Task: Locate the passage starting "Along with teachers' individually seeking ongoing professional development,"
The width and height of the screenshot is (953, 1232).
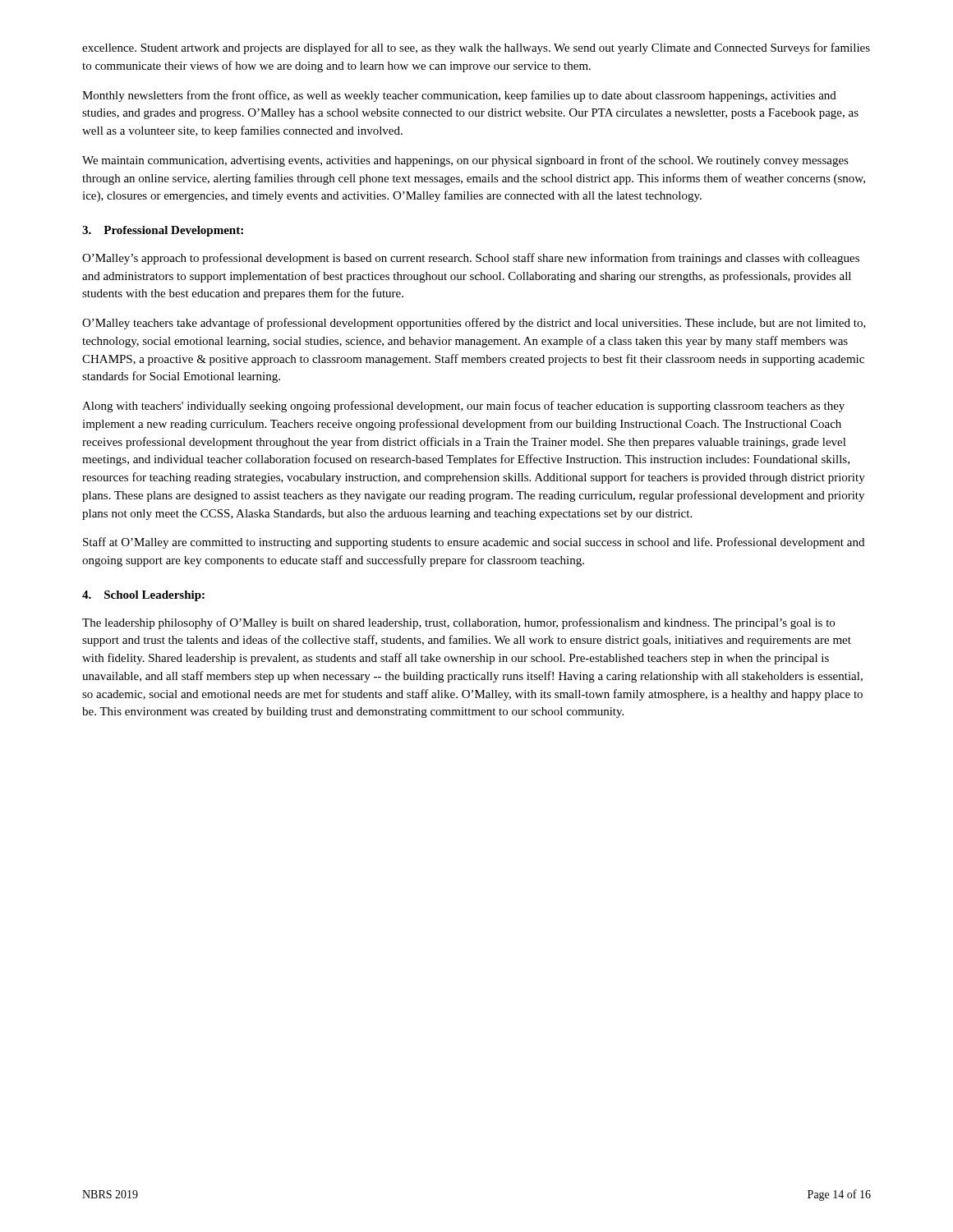Action: click(x=473, y=459)
